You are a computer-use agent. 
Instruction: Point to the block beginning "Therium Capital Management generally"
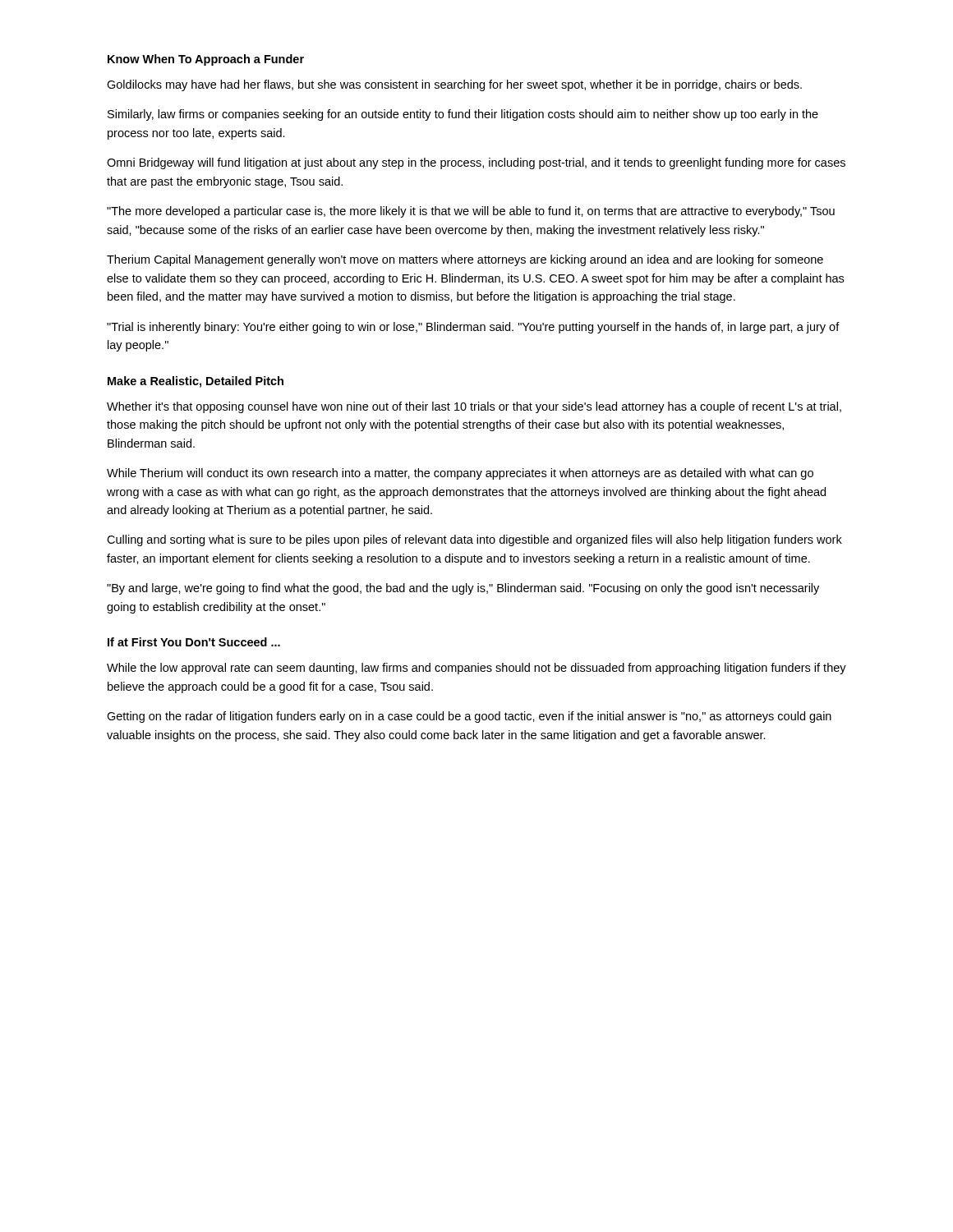[476, 278]
